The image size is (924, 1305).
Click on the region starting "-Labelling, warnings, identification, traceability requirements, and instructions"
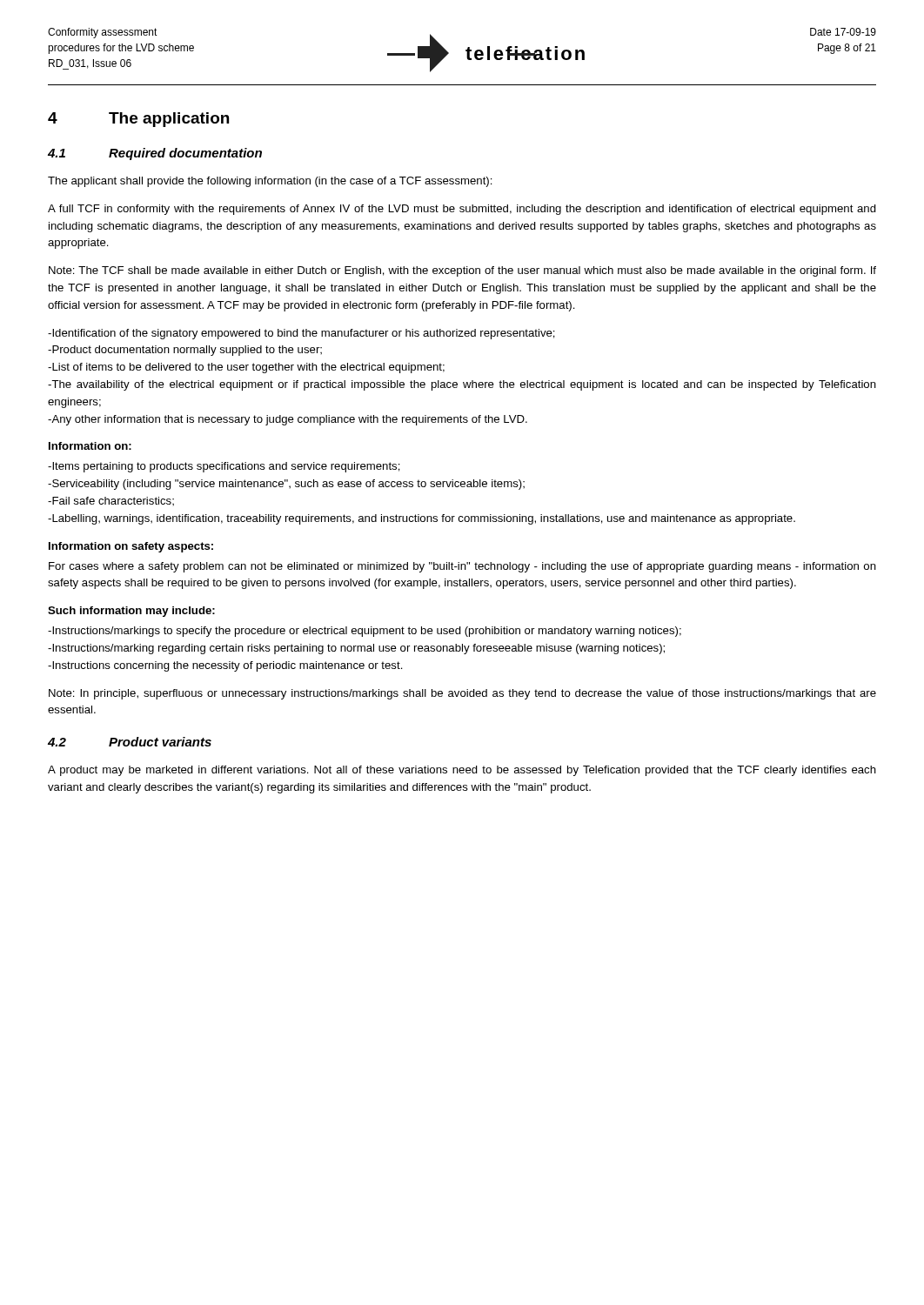[x=422, y=518]
